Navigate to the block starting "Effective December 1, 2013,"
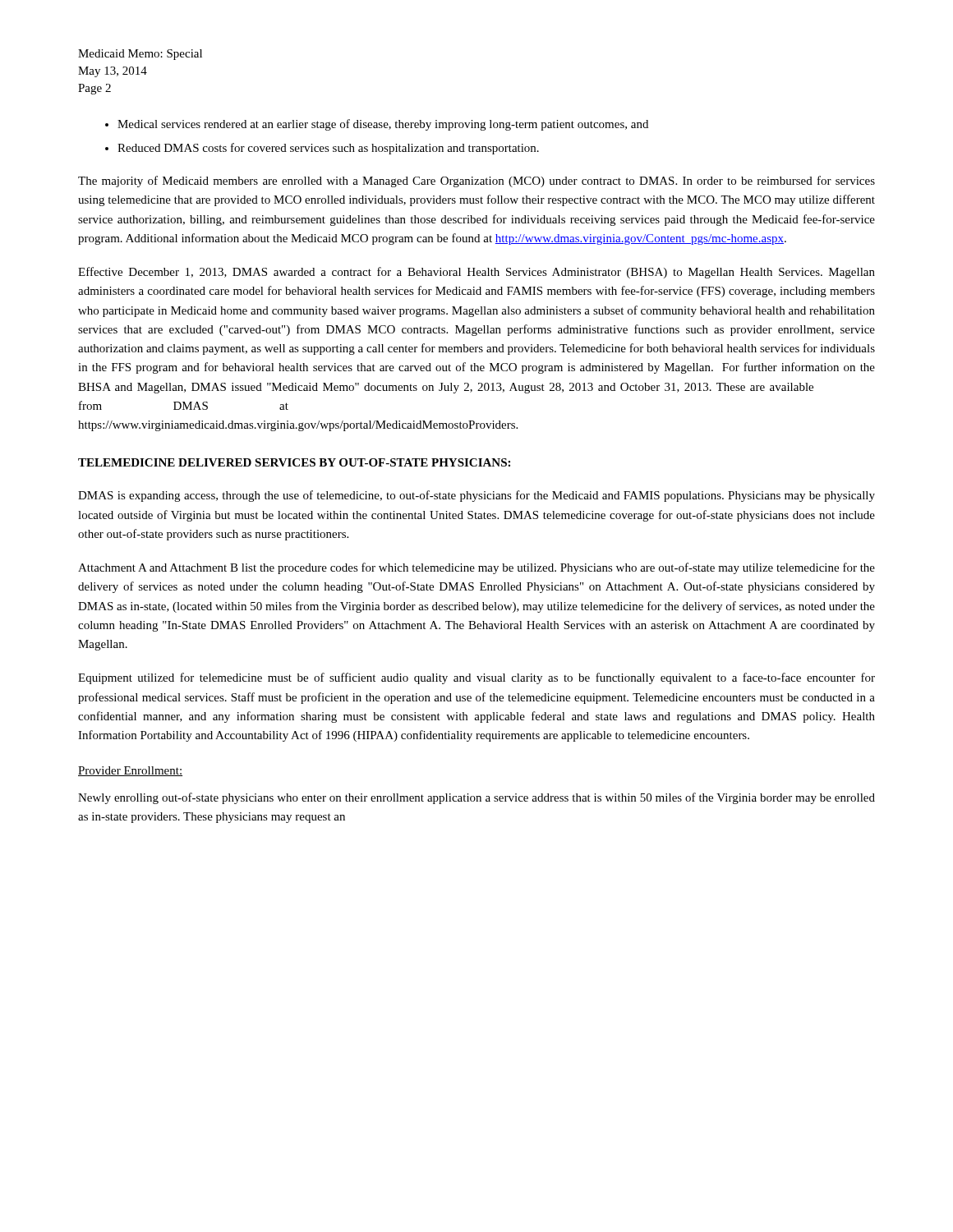Screen dimensions: 1232x953 pos(476,348)
